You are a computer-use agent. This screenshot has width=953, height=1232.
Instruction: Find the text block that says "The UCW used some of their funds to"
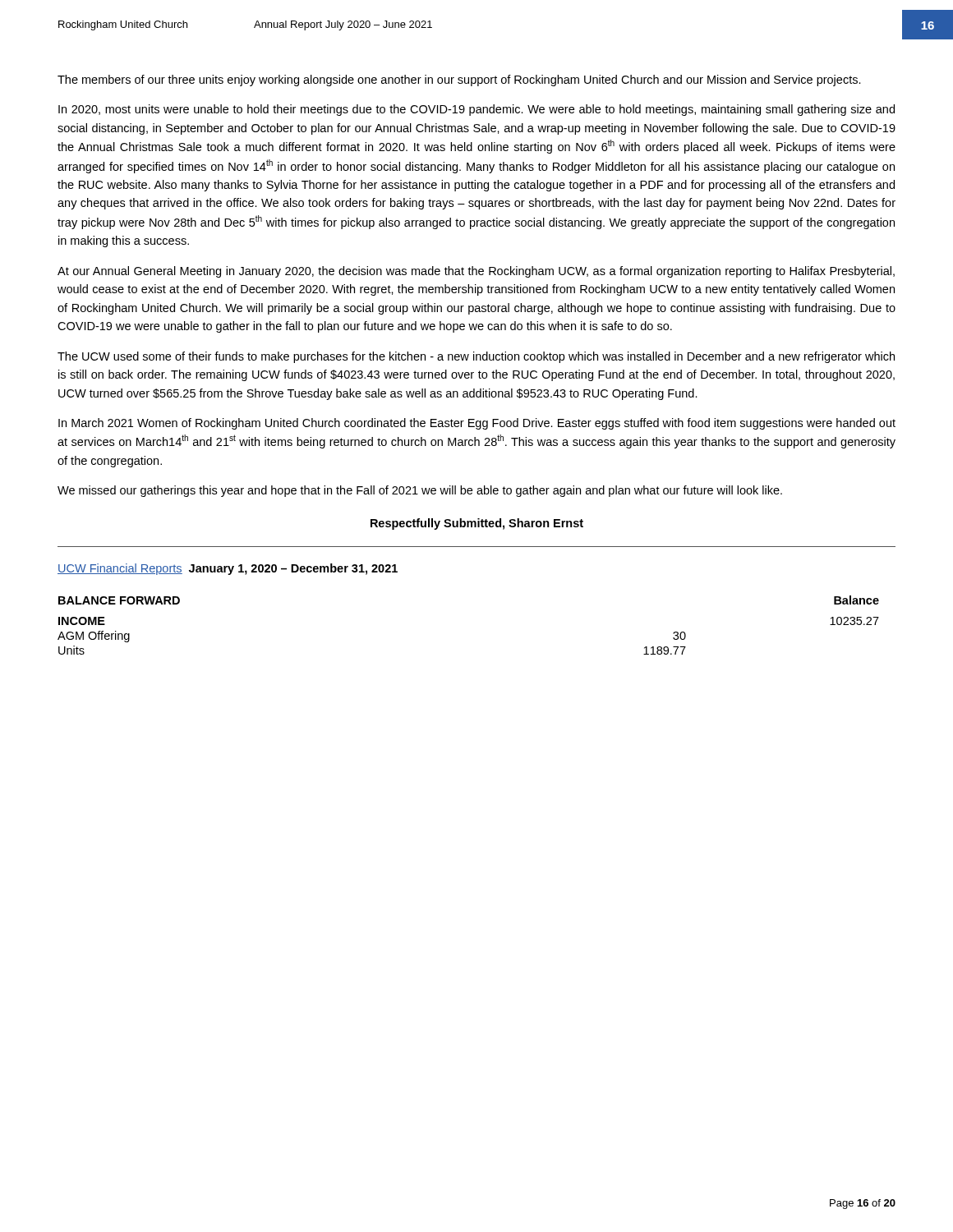[476, 375]
